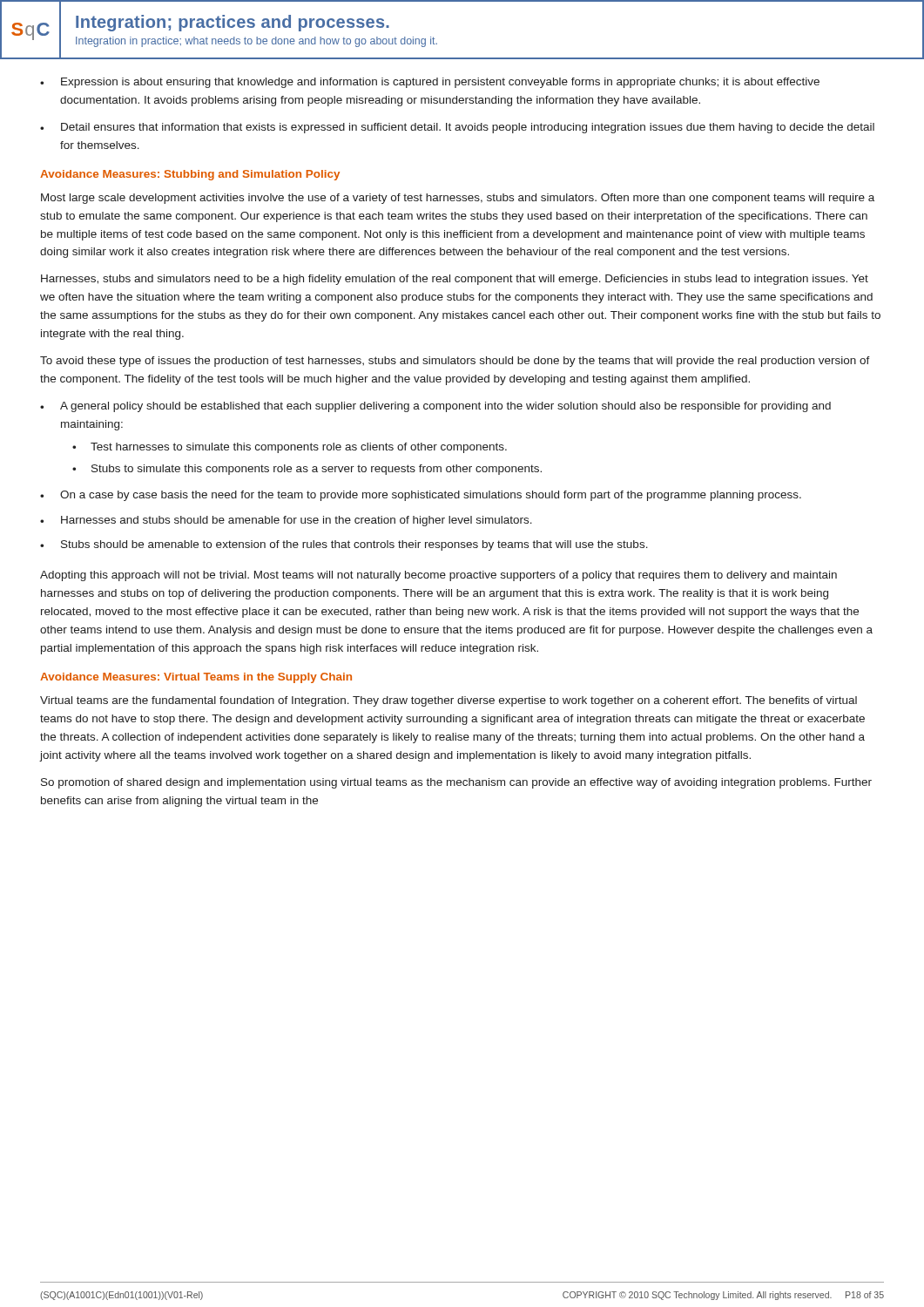Find the region starting "• Stubs should be amenable"
The image size is (924, 1307).
pos(344,546)
